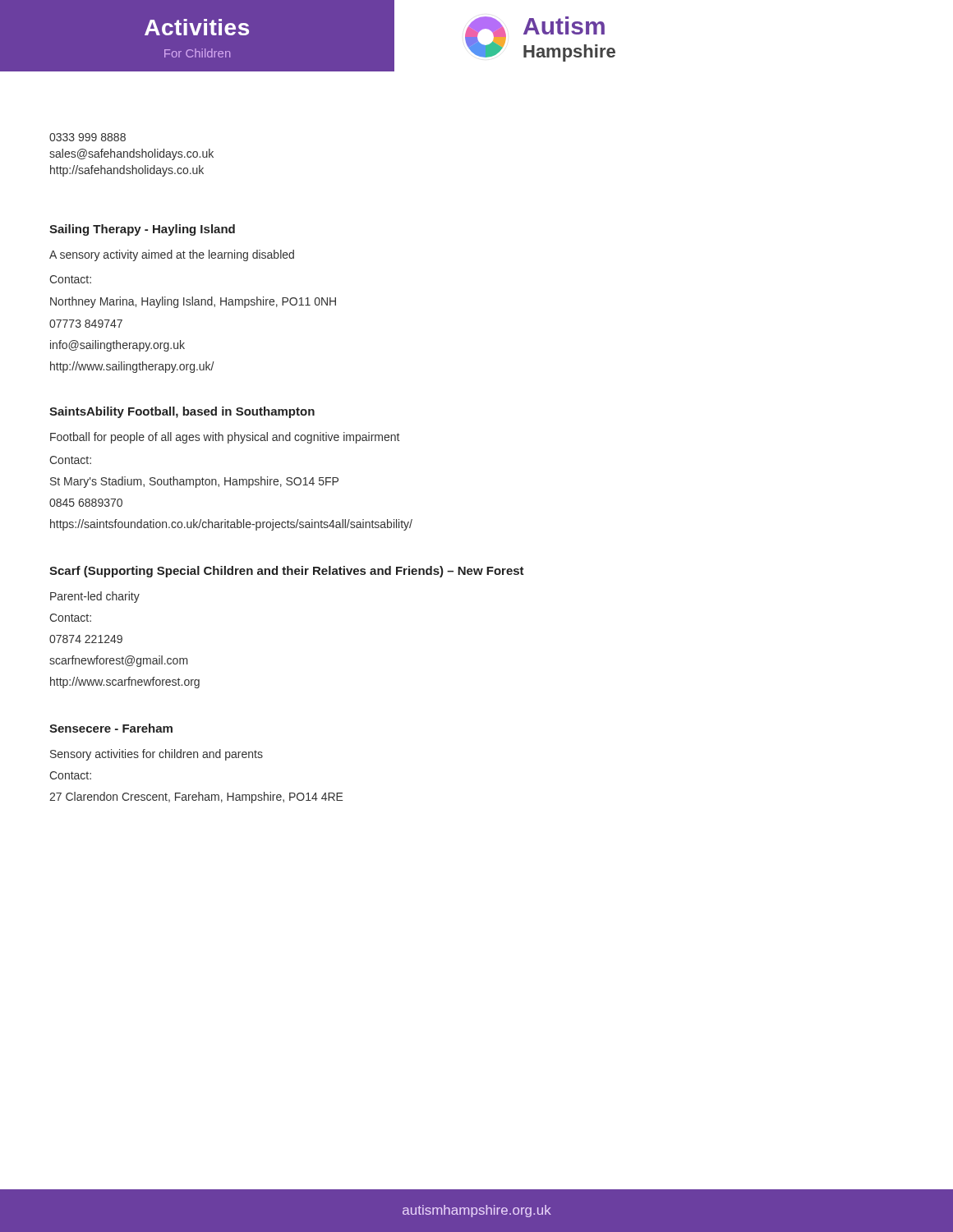Find the block starting "Sailing Therapy - Hayling Island"
The width and height of the screenshot is (953, 1232).
click(142, 229)
